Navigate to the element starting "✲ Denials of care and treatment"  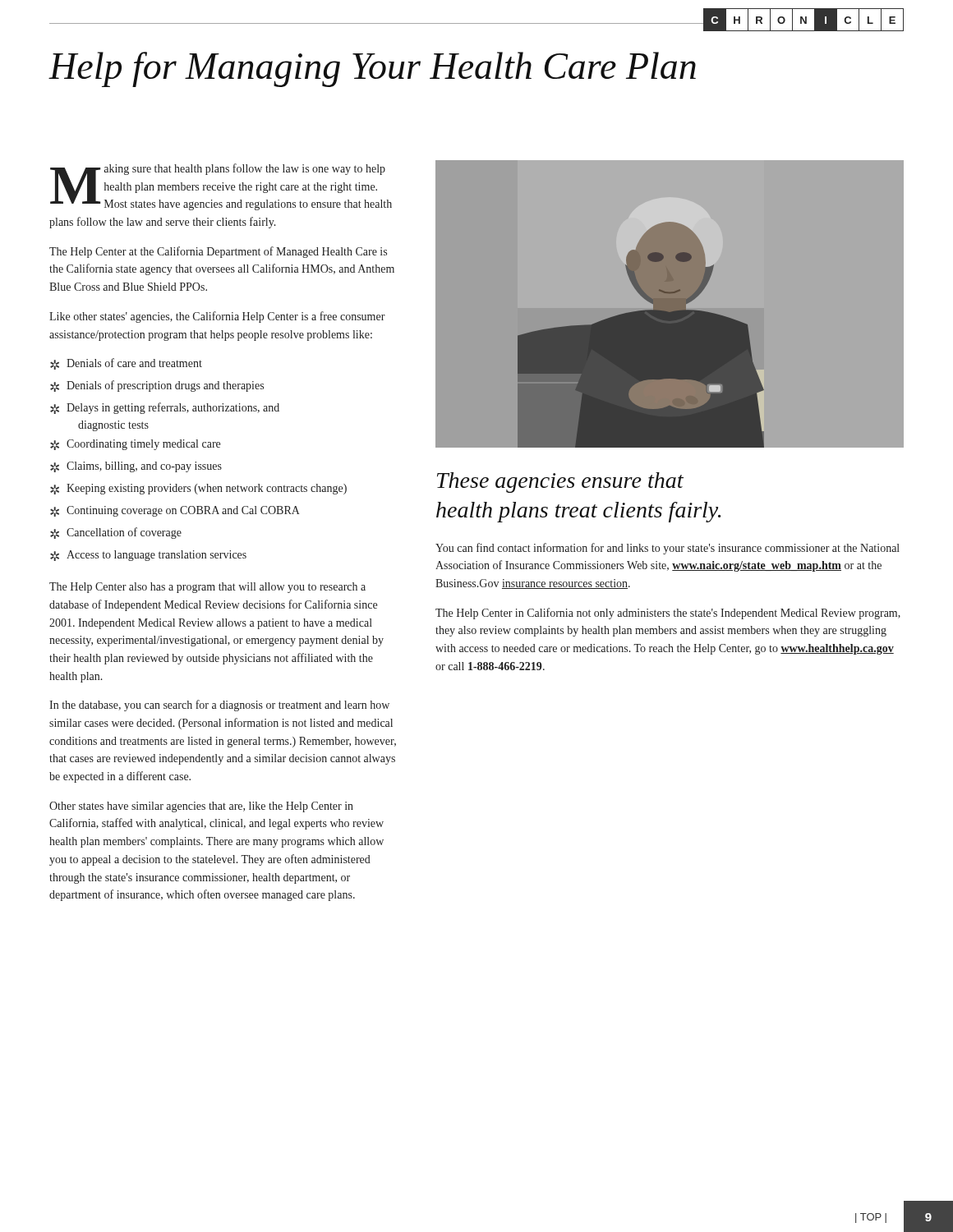(x=126, y=365)
